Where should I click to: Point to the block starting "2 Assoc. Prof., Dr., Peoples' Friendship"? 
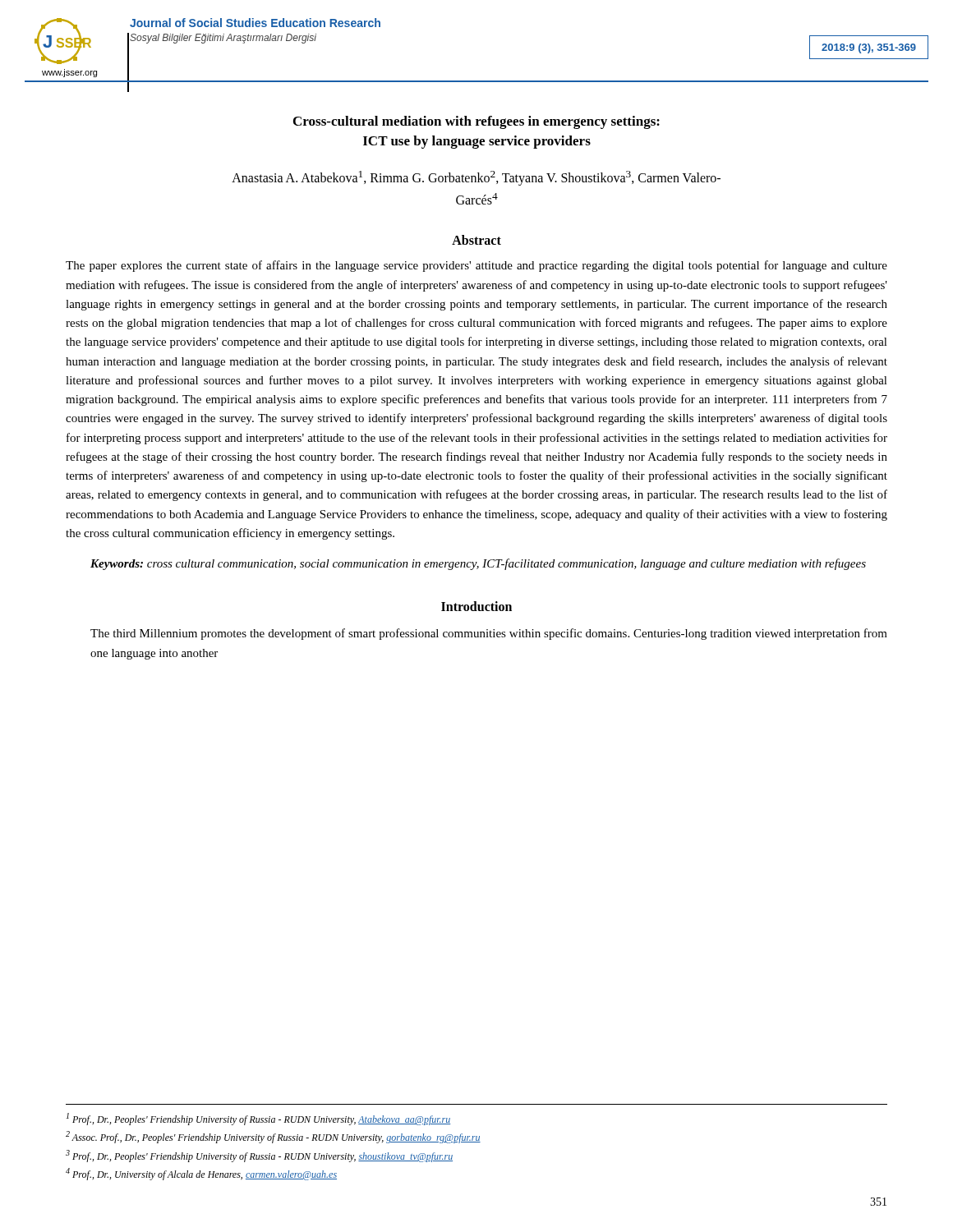[x=273, y=1137]
